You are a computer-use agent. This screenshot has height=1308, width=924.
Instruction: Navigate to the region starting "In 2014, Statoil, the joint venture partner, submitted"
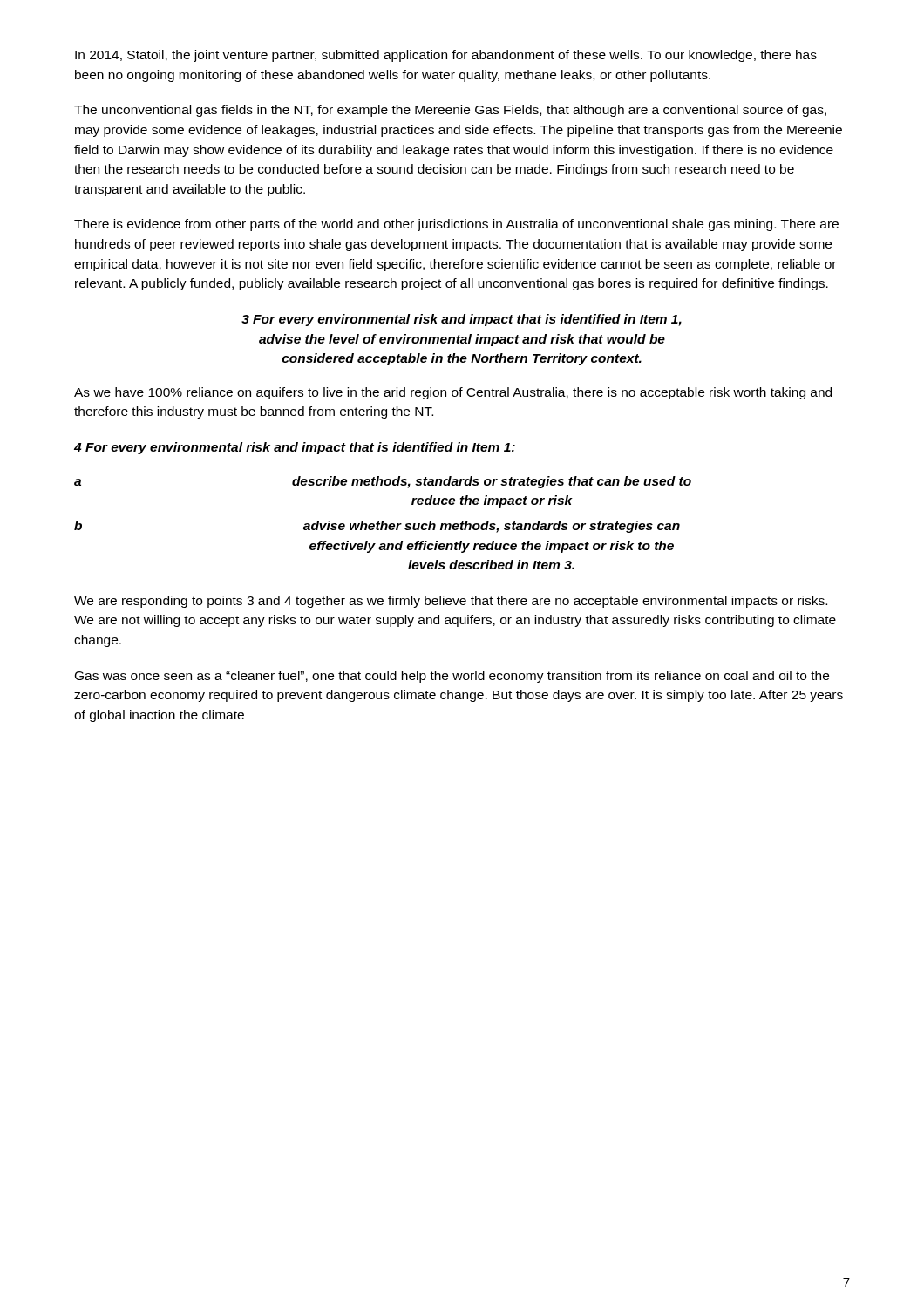click(x=445, y=64)
